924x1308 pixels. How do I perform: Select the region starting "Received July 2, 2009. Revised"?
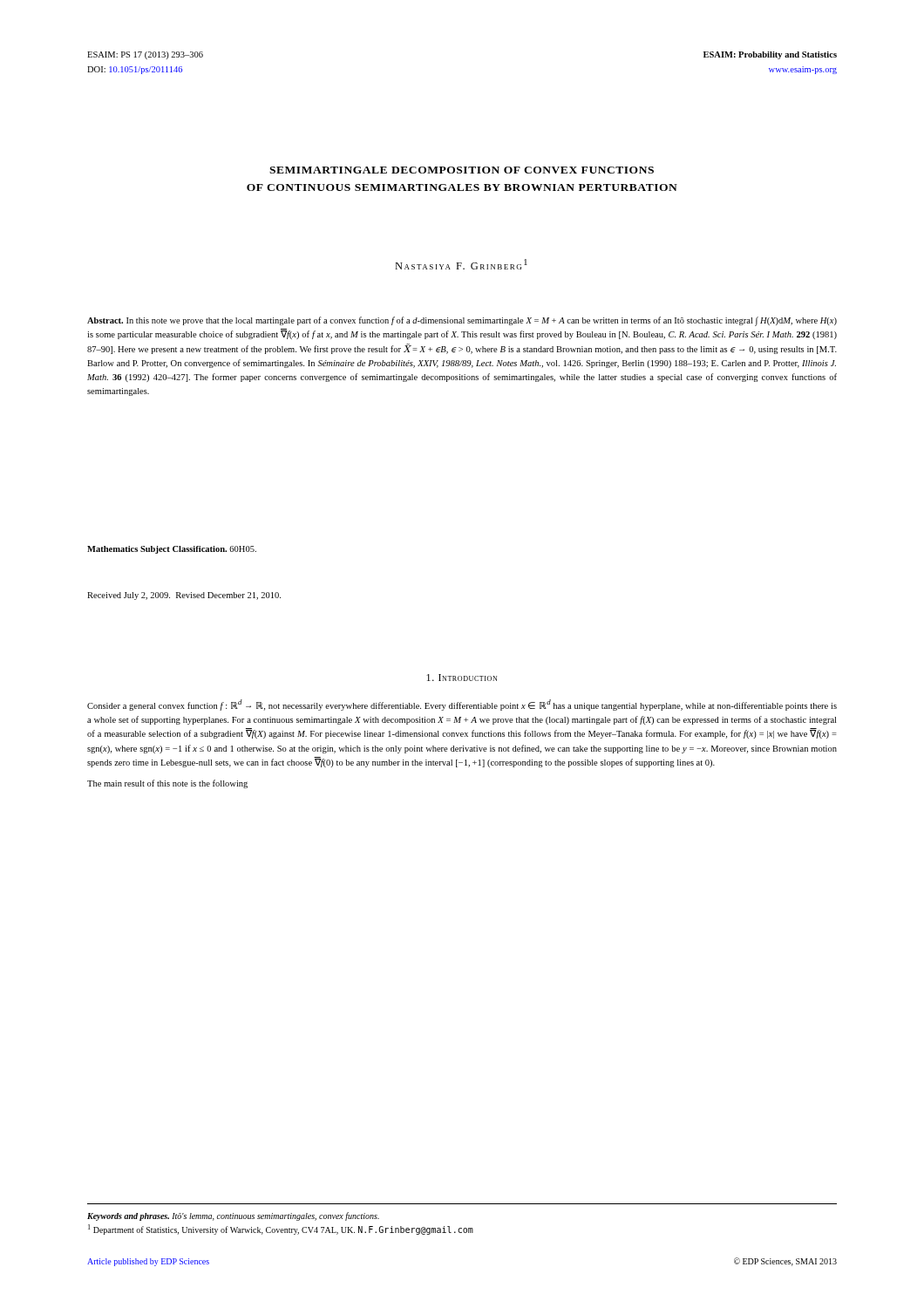tap(184, 595)
